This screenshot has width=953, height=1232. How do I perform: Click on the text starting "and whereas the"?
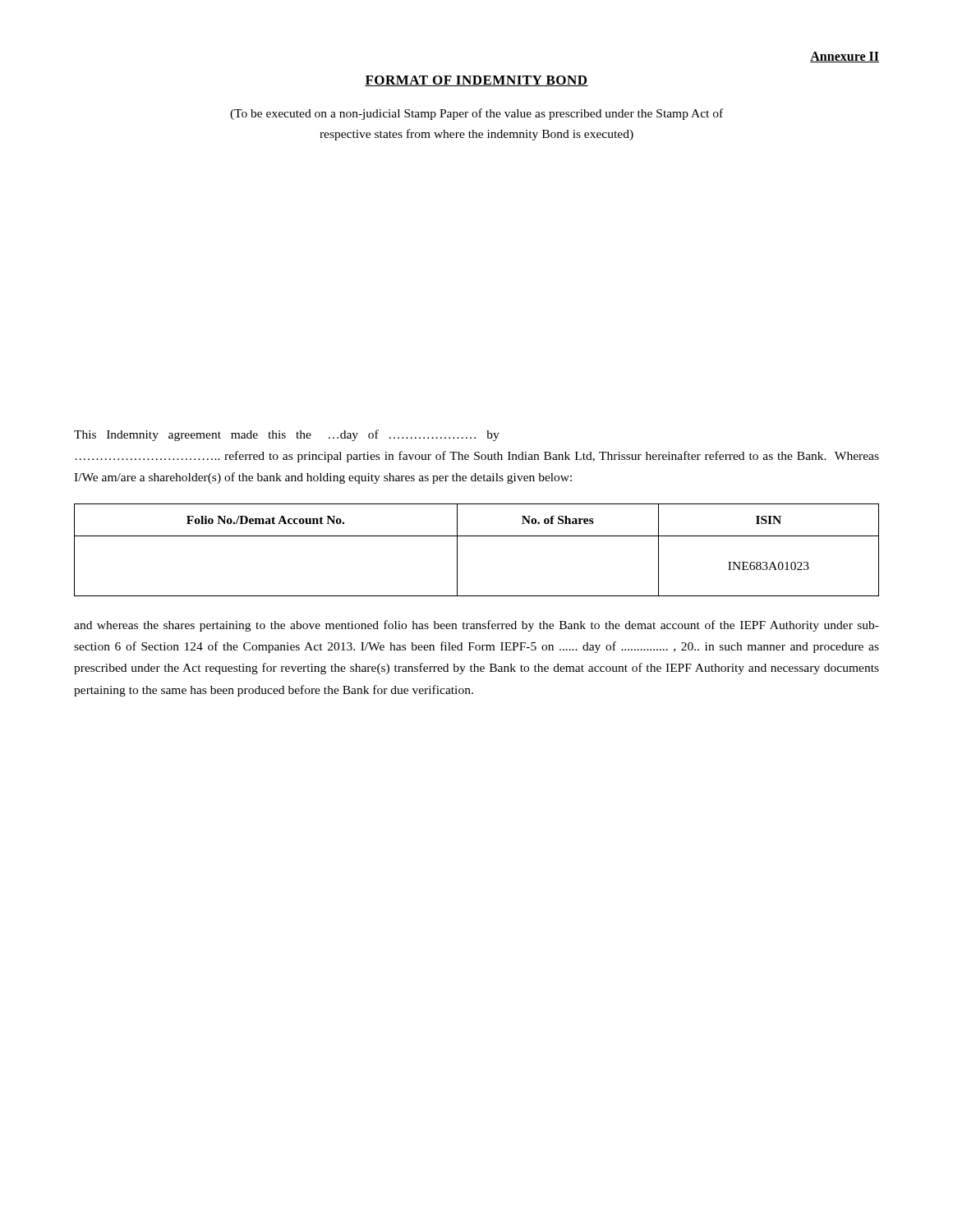point(476,657)
